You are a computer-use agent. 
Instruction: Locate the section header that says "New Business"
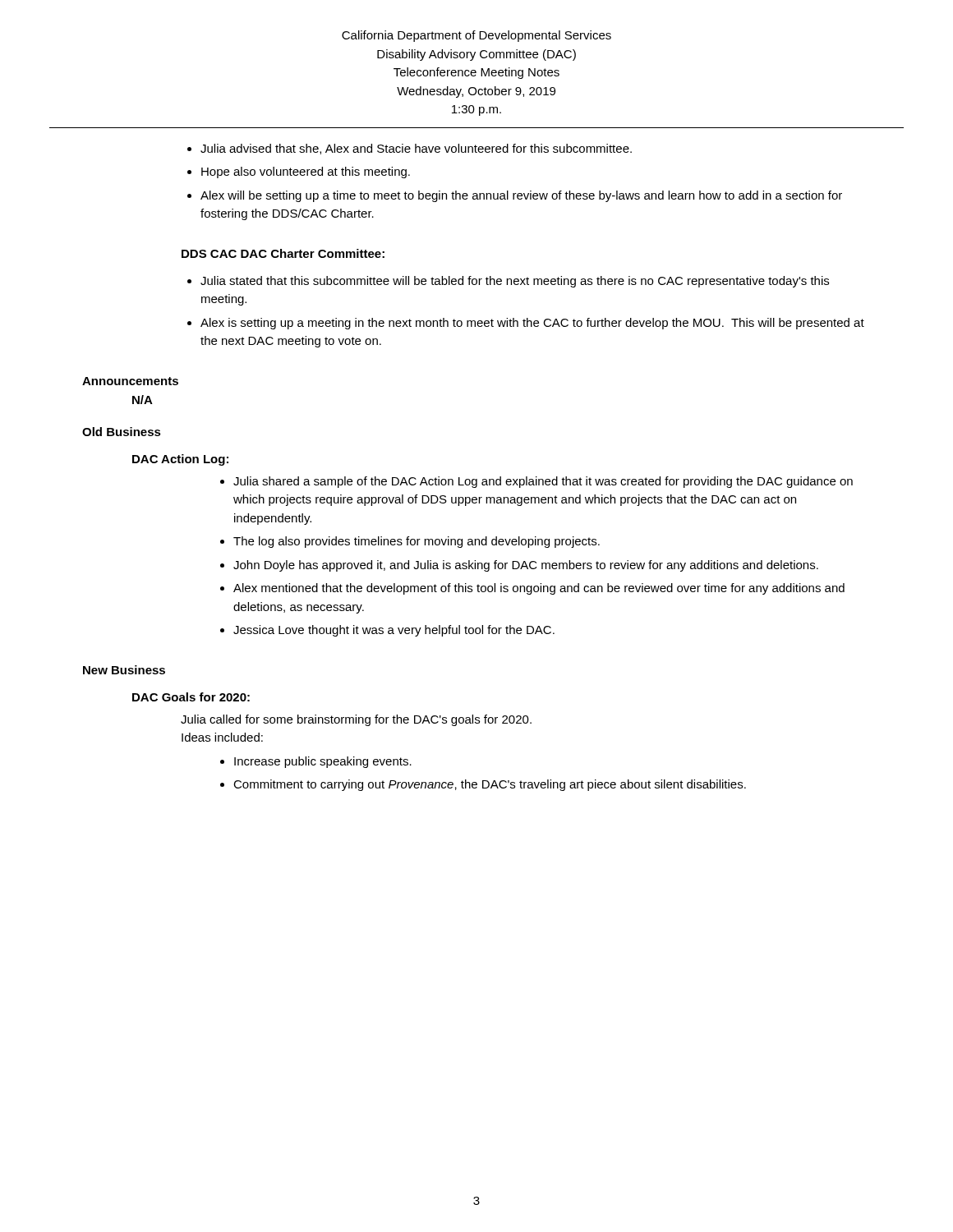click(x=124, y=669)
